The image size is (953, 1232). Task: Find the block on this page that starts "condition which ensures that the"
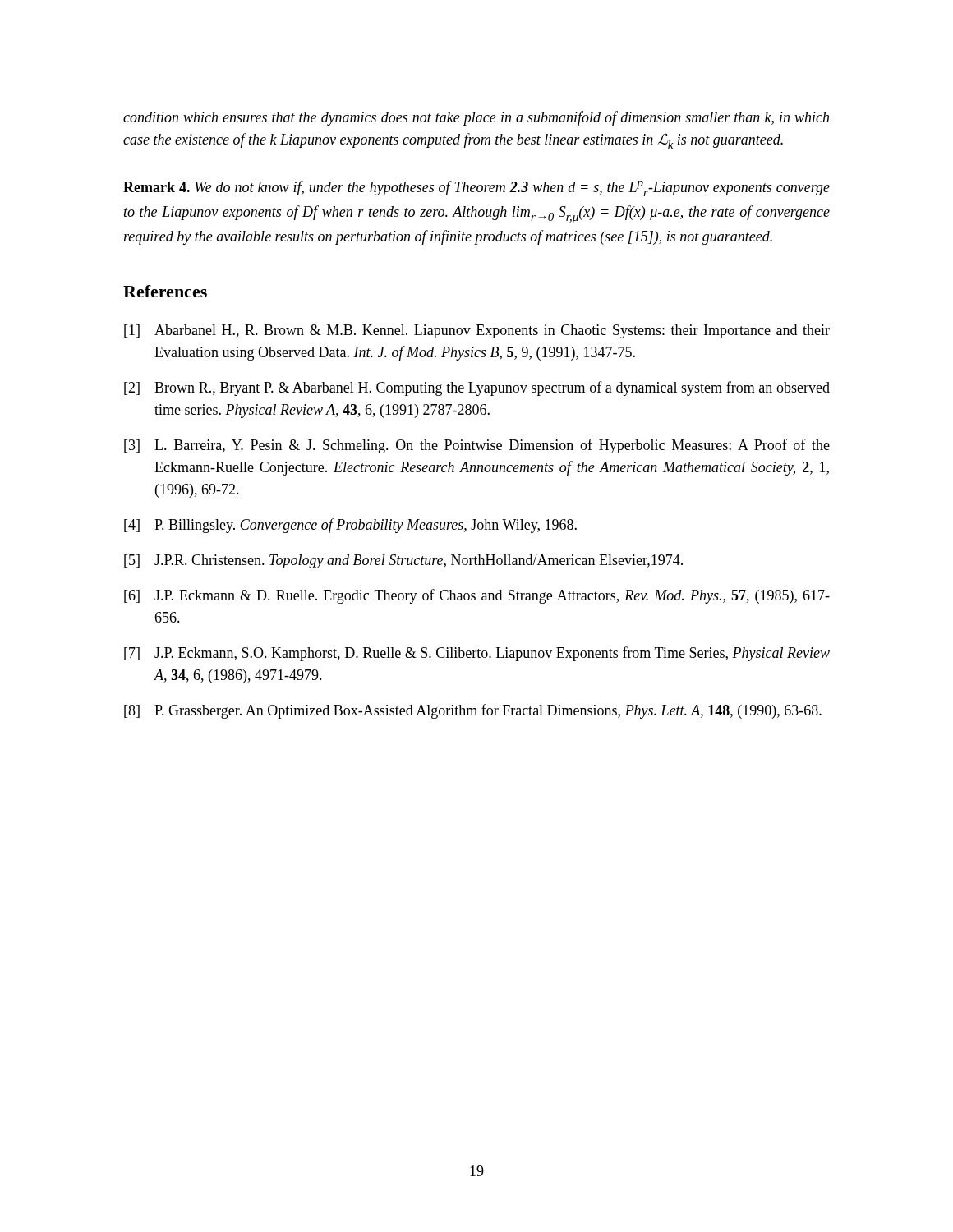(x=476, y=130)
